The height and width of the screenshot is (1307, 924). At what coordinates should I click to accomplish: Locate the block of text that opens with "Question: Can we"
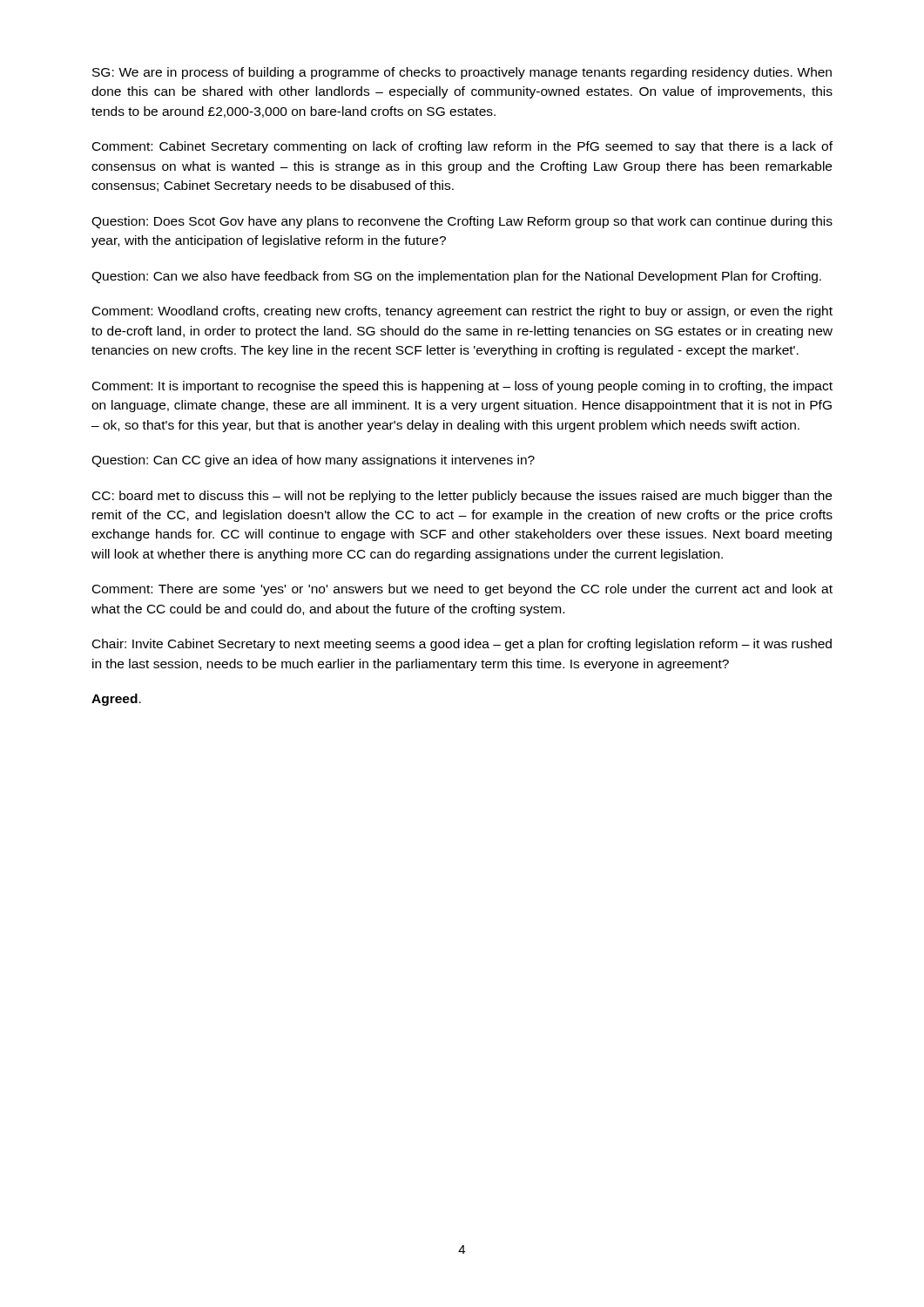[x=457, y=276]
